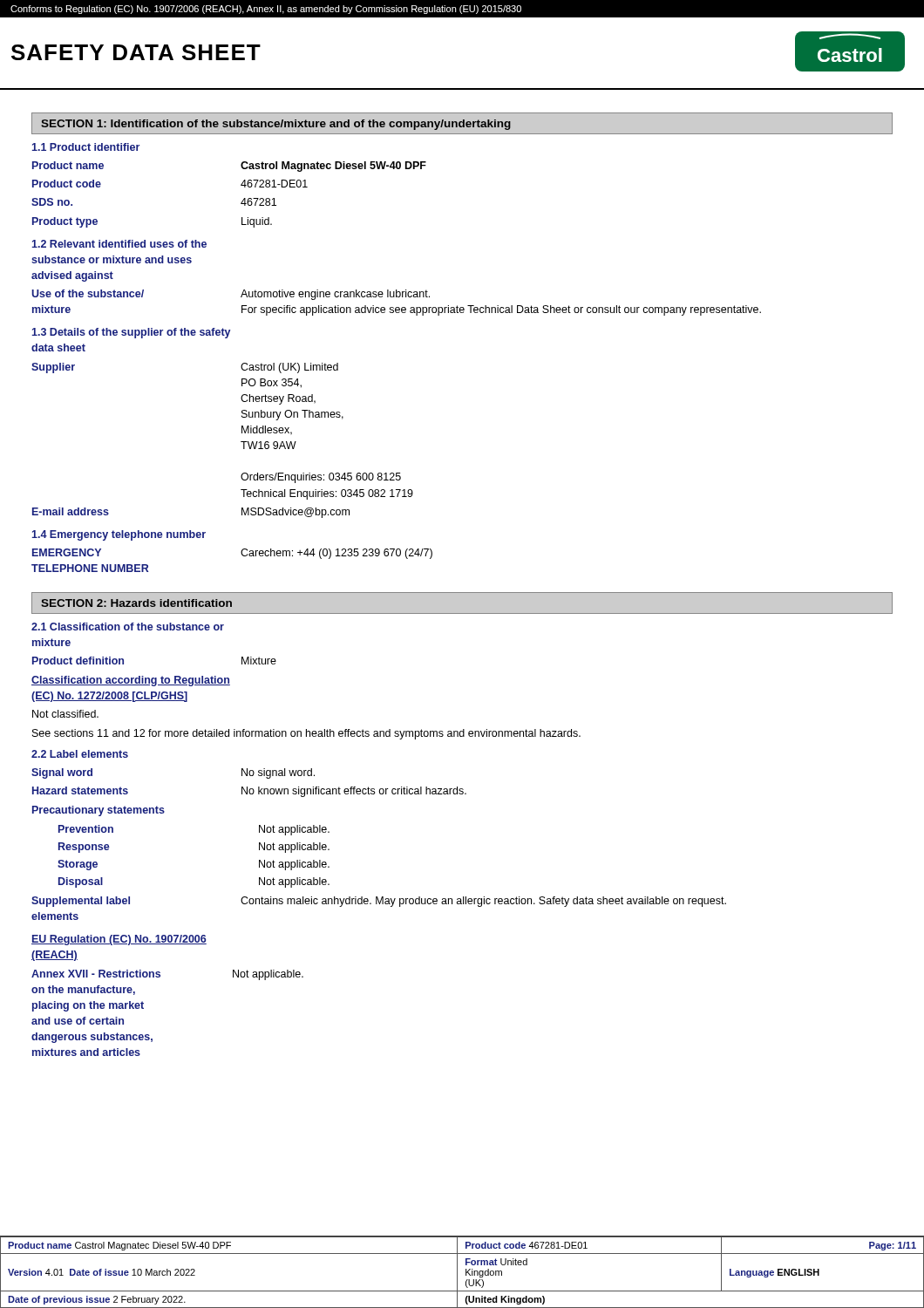Screen dimensions: 1308x924
Task: Find the region starting "SECTION 1: Identification of the substance/mixture and of"
Action: click(x=276, y=123)
